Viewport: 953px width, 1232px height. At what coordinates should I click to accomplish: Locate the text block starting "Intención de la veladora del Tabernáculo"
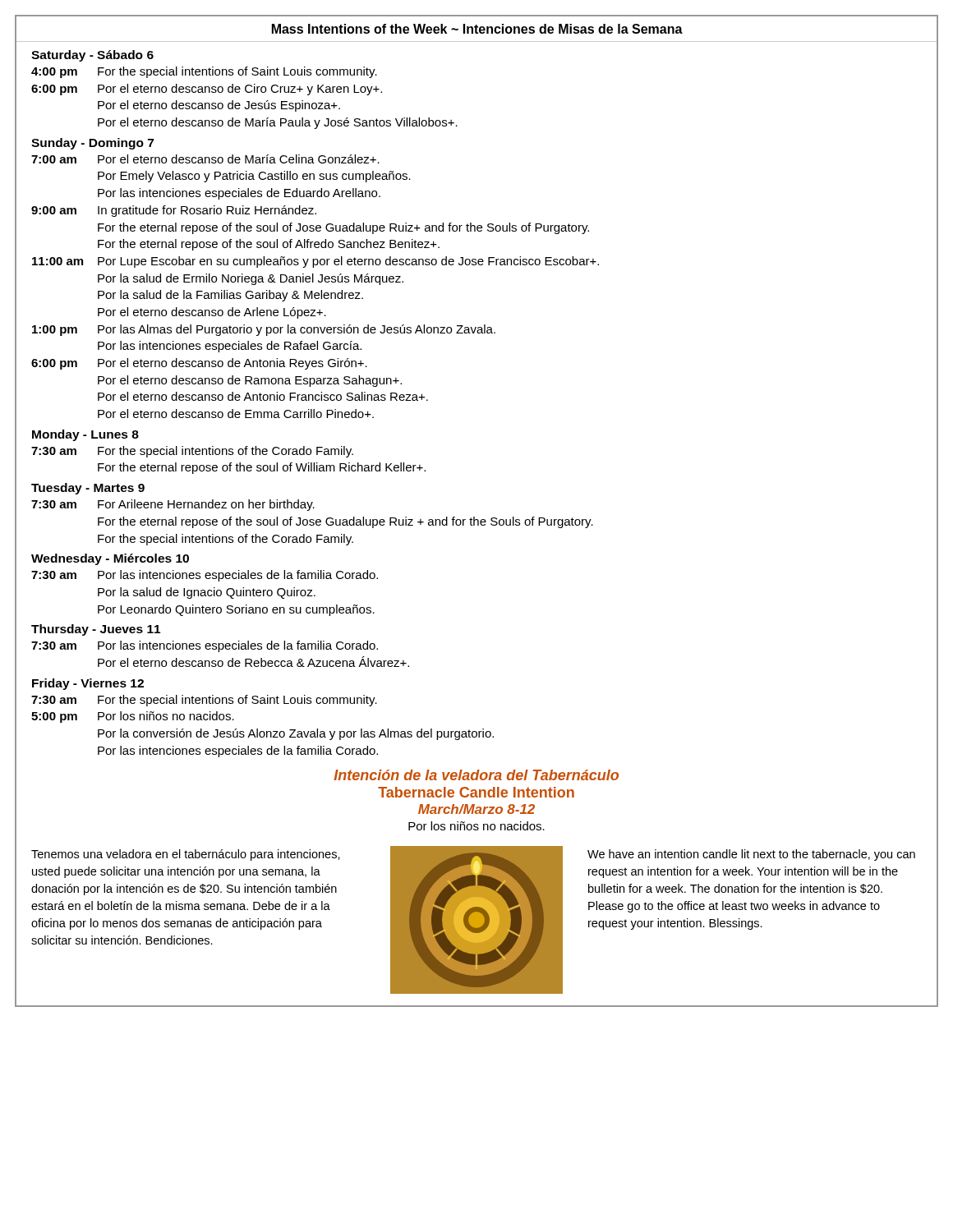click(476, 800)
